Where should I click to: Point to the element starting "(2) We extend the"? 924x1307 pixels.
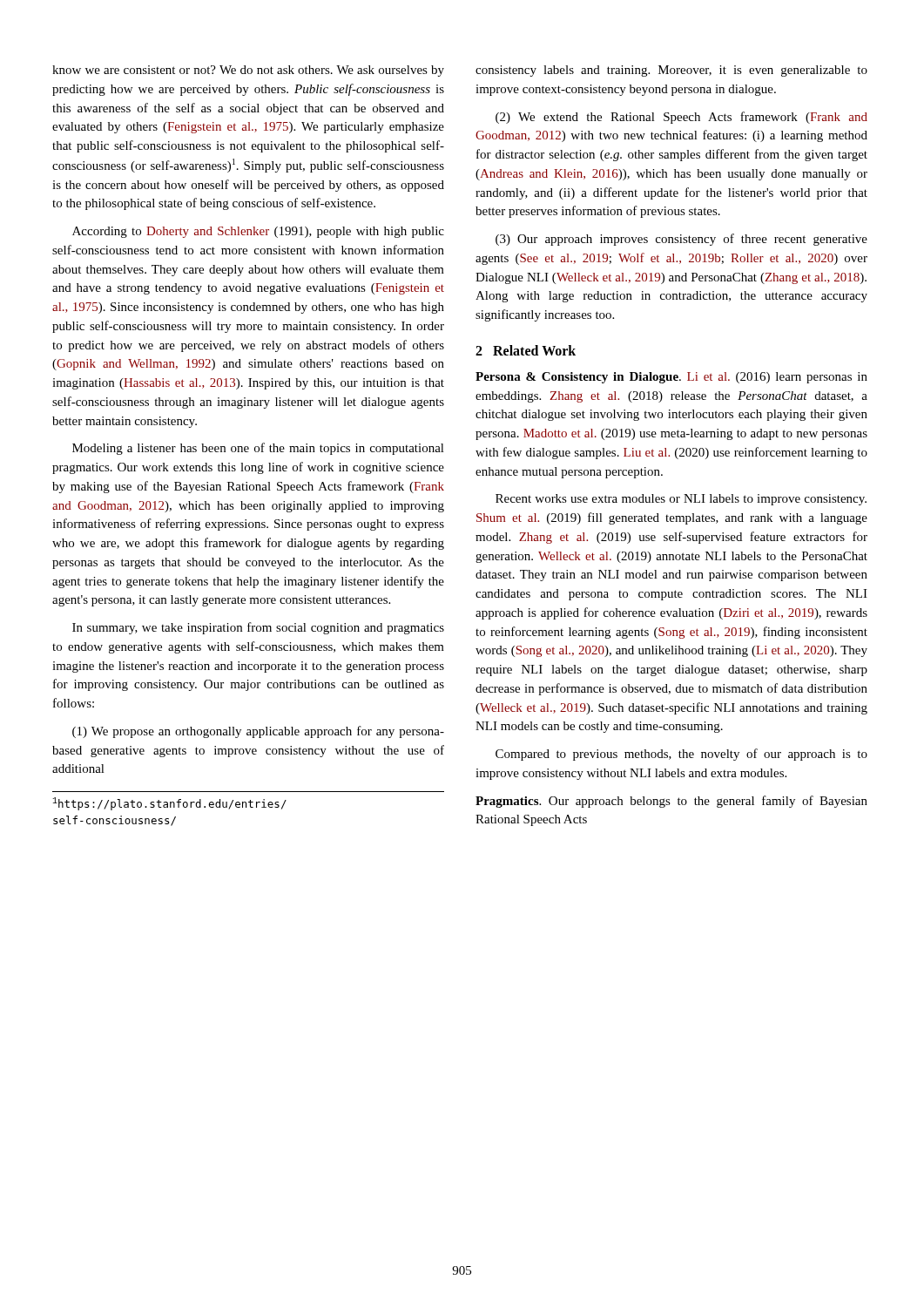click(x=671, y=164)
